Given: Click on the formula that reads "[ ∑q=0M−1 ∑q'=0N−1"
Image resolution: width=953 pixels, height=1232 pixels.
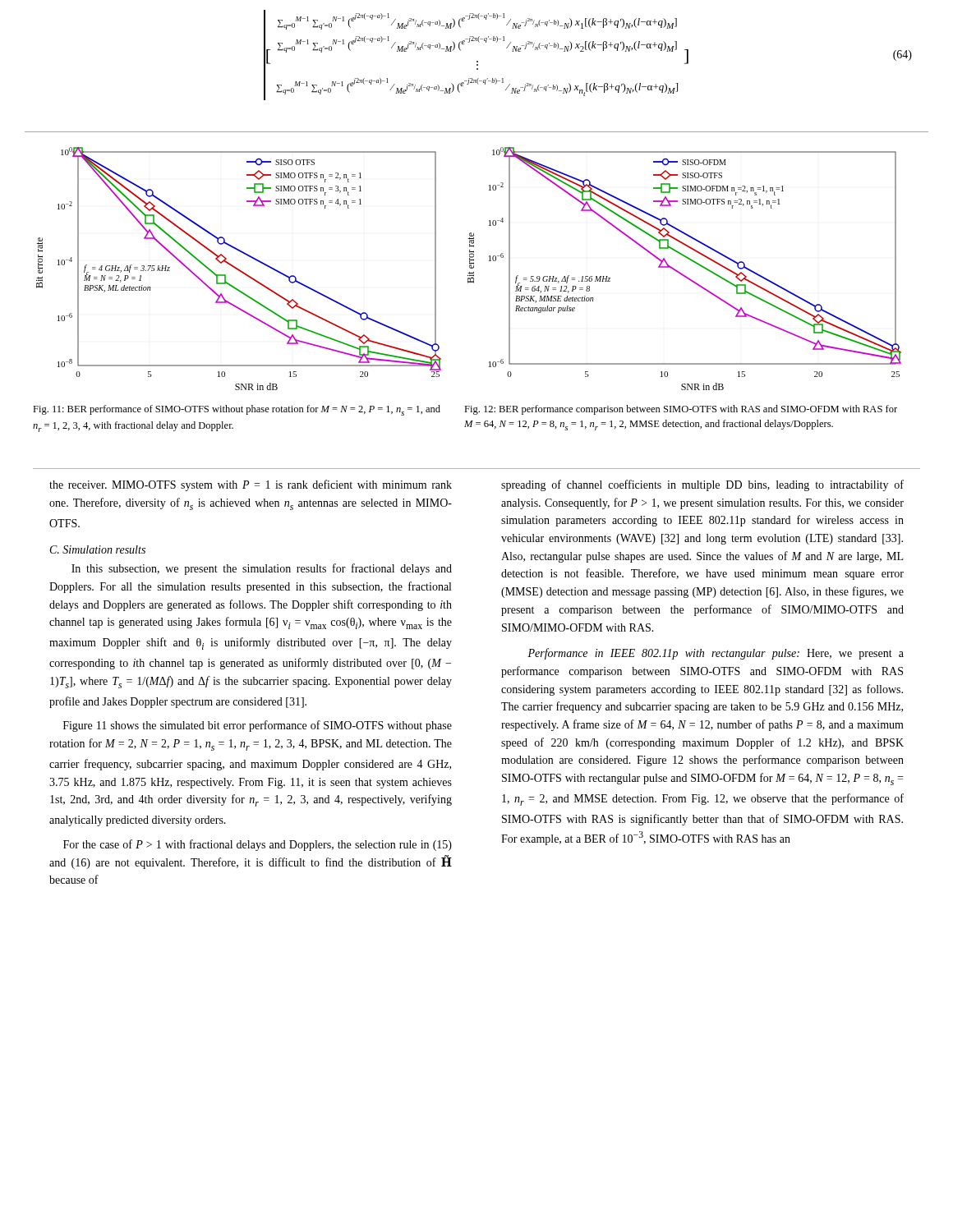Looking at the screenshot, I should coord(588,55).
